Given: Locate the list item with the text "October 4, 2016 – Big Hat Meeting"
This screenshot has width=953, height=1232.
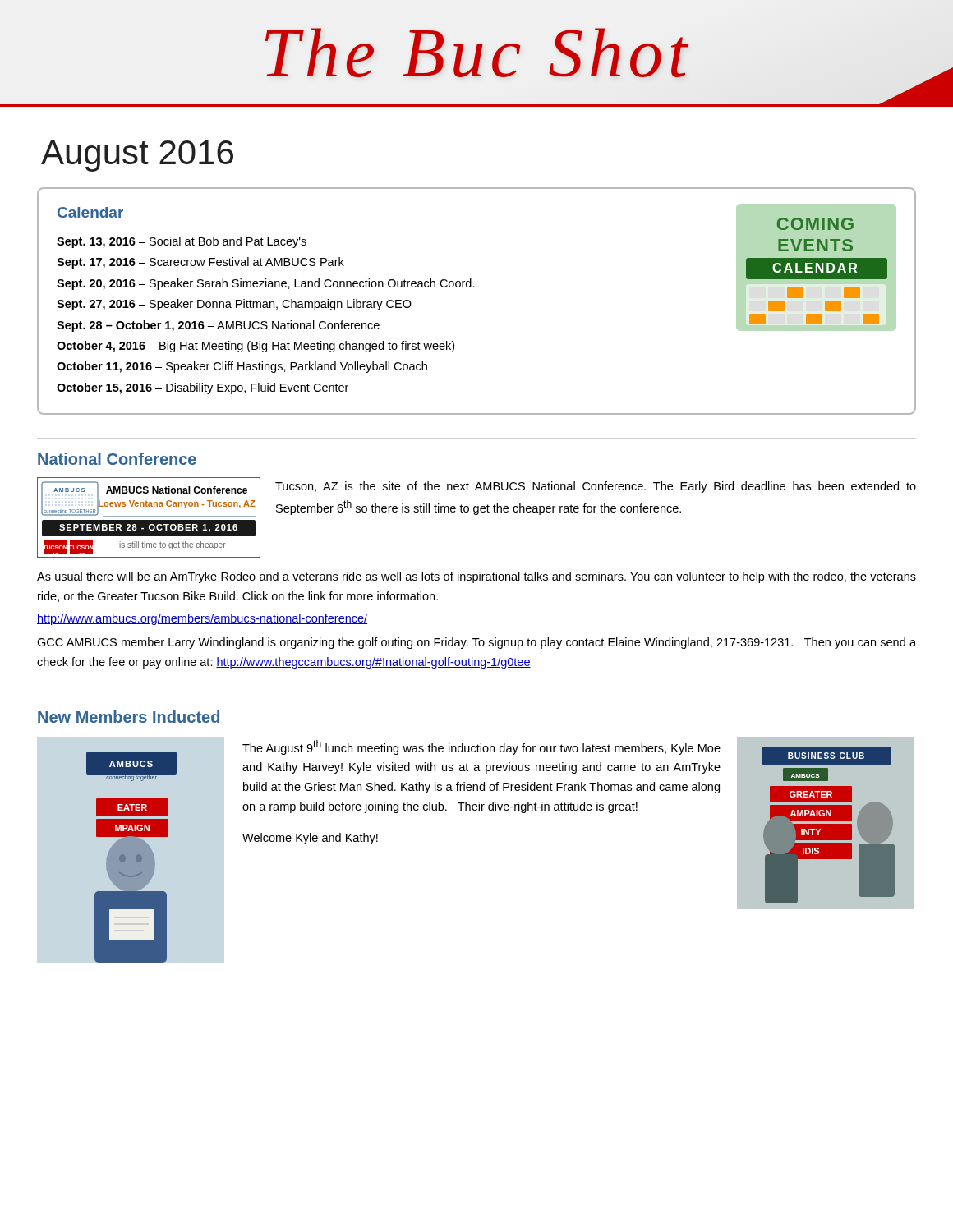Looking at the screenshot, I should [256, 346].
